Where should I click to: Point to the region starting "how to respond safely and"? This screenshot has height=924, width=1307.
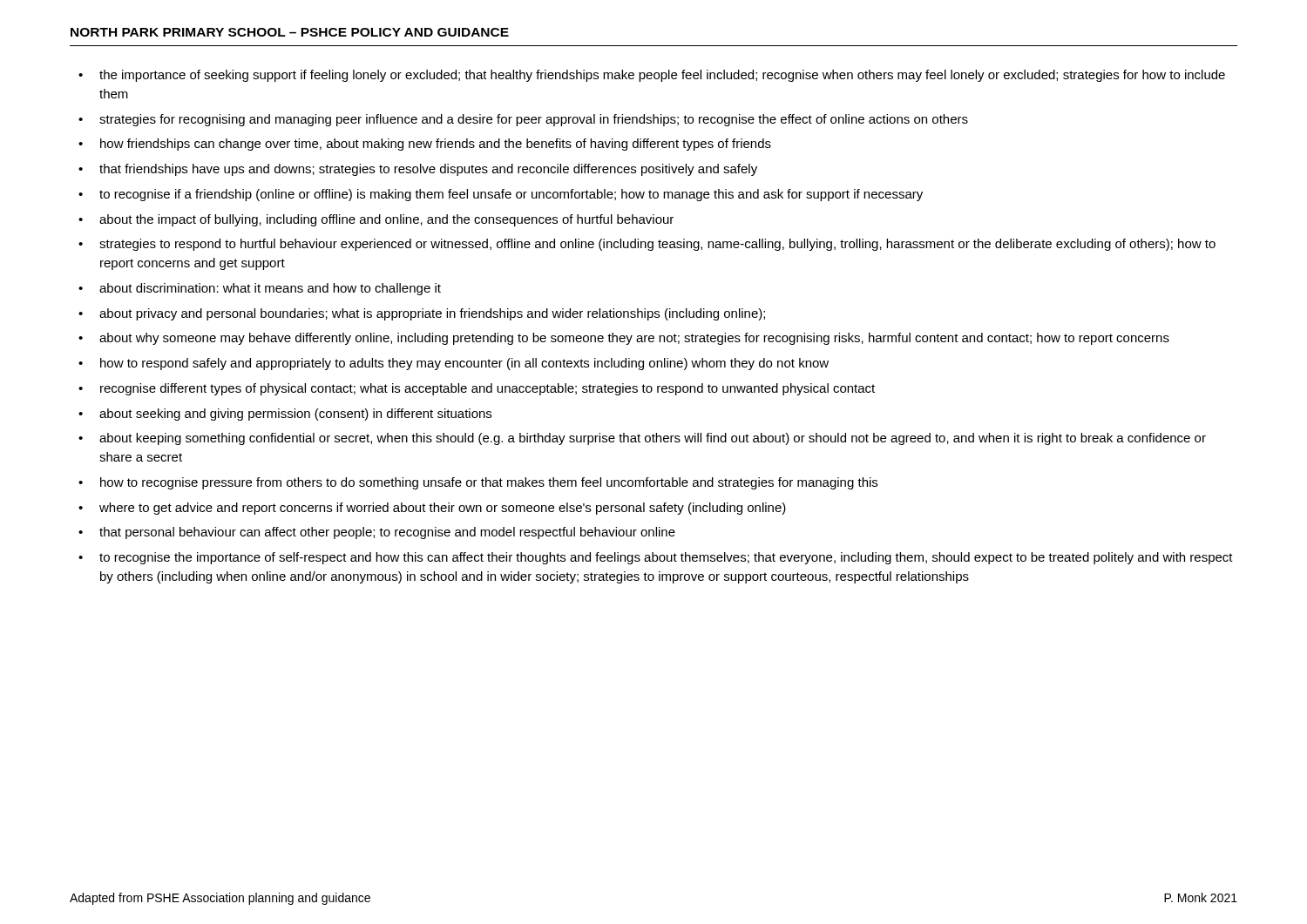point(464,363)
